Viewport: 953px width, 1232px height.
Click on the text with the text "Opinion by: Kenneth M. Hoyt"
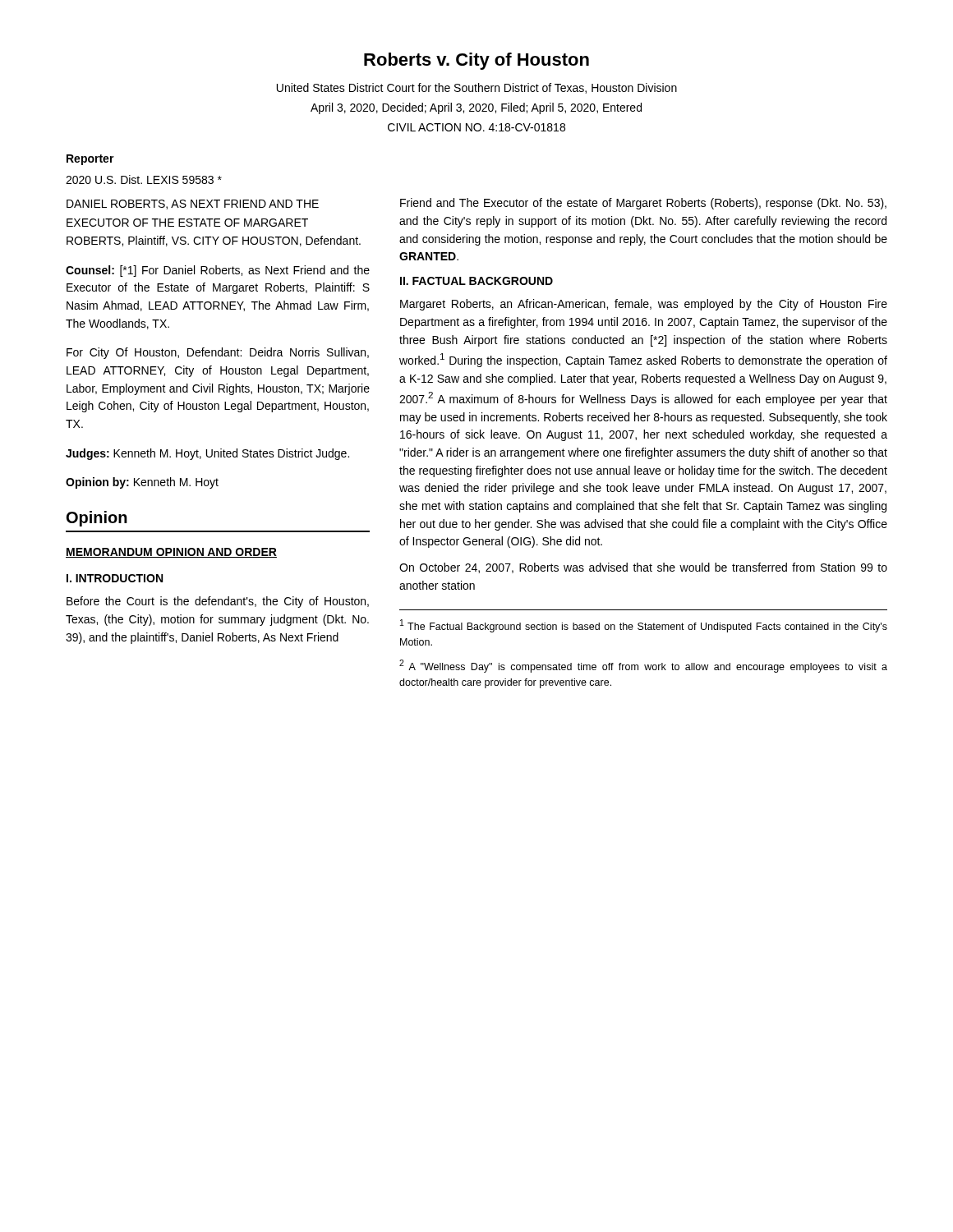point(142,483)
